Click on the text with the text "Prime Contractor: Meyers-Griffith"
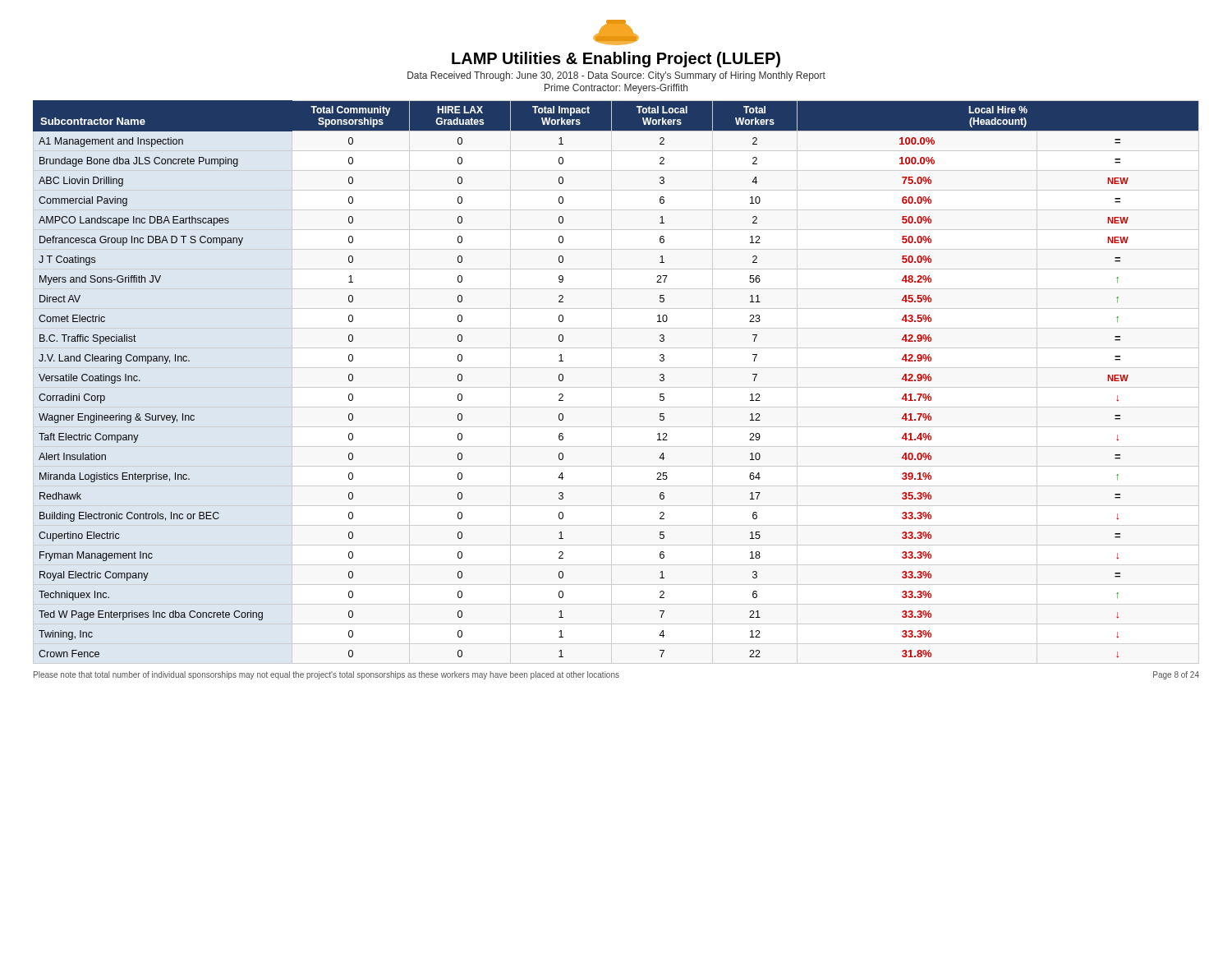This screenshot has width=1232, height=953. (x=616, y=88)
